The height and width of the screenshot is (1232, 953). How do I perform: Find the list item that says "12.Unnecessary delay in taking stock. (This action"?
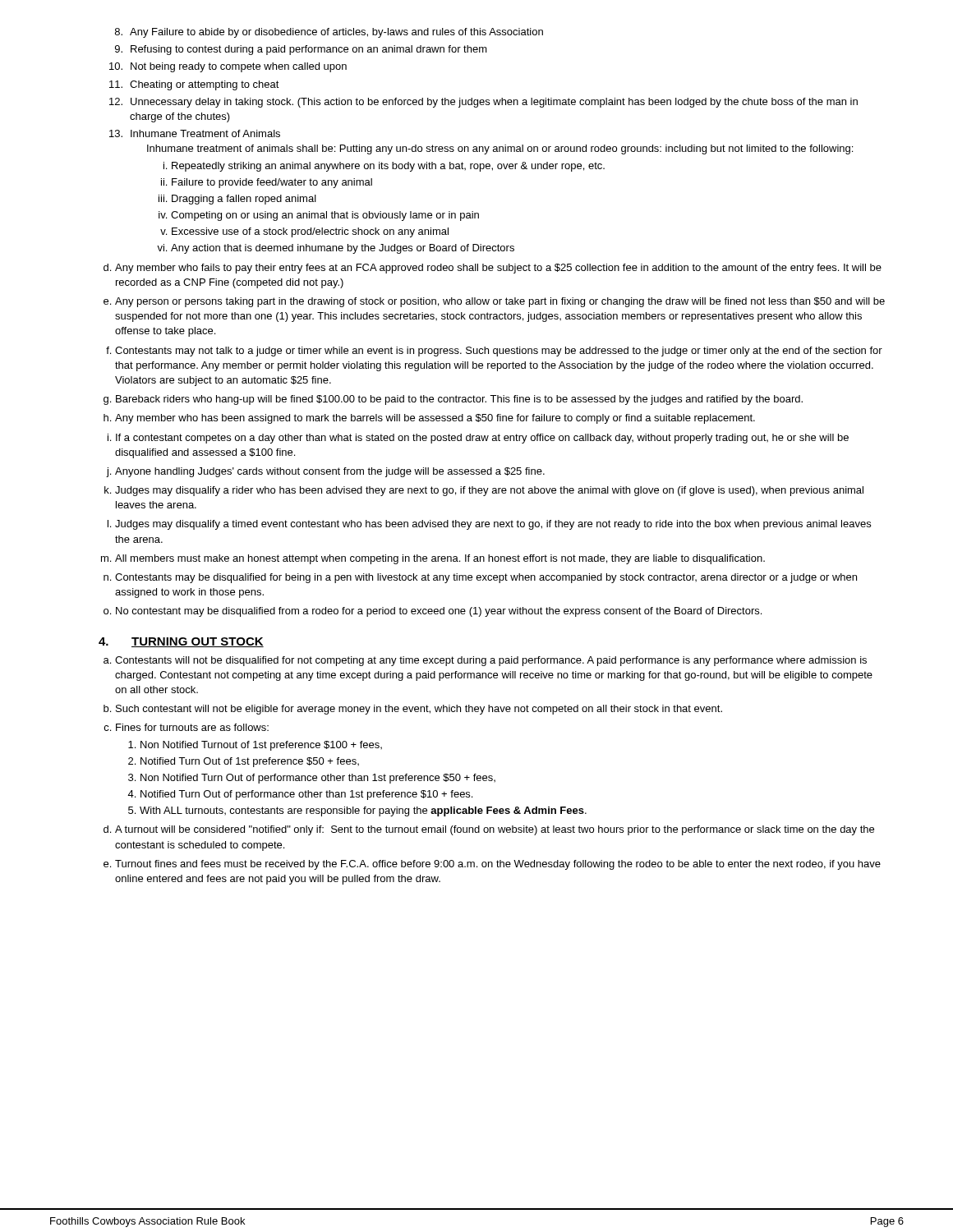[x=493, y=109]
